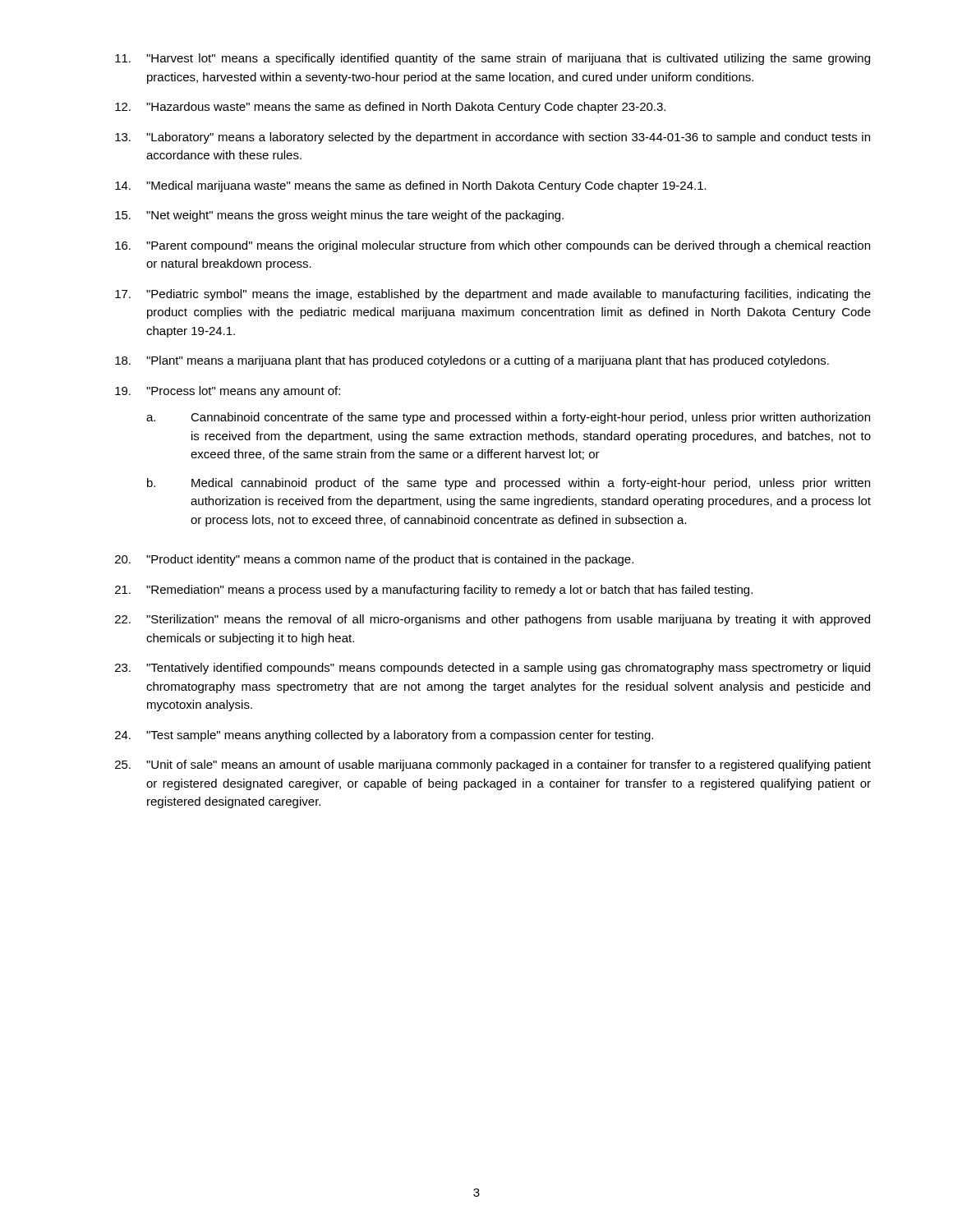The image size is (953, 1232).
Task: Select the list item that reads "24. "Test sample" means anything collected by a"
Action: click(476, 735)
